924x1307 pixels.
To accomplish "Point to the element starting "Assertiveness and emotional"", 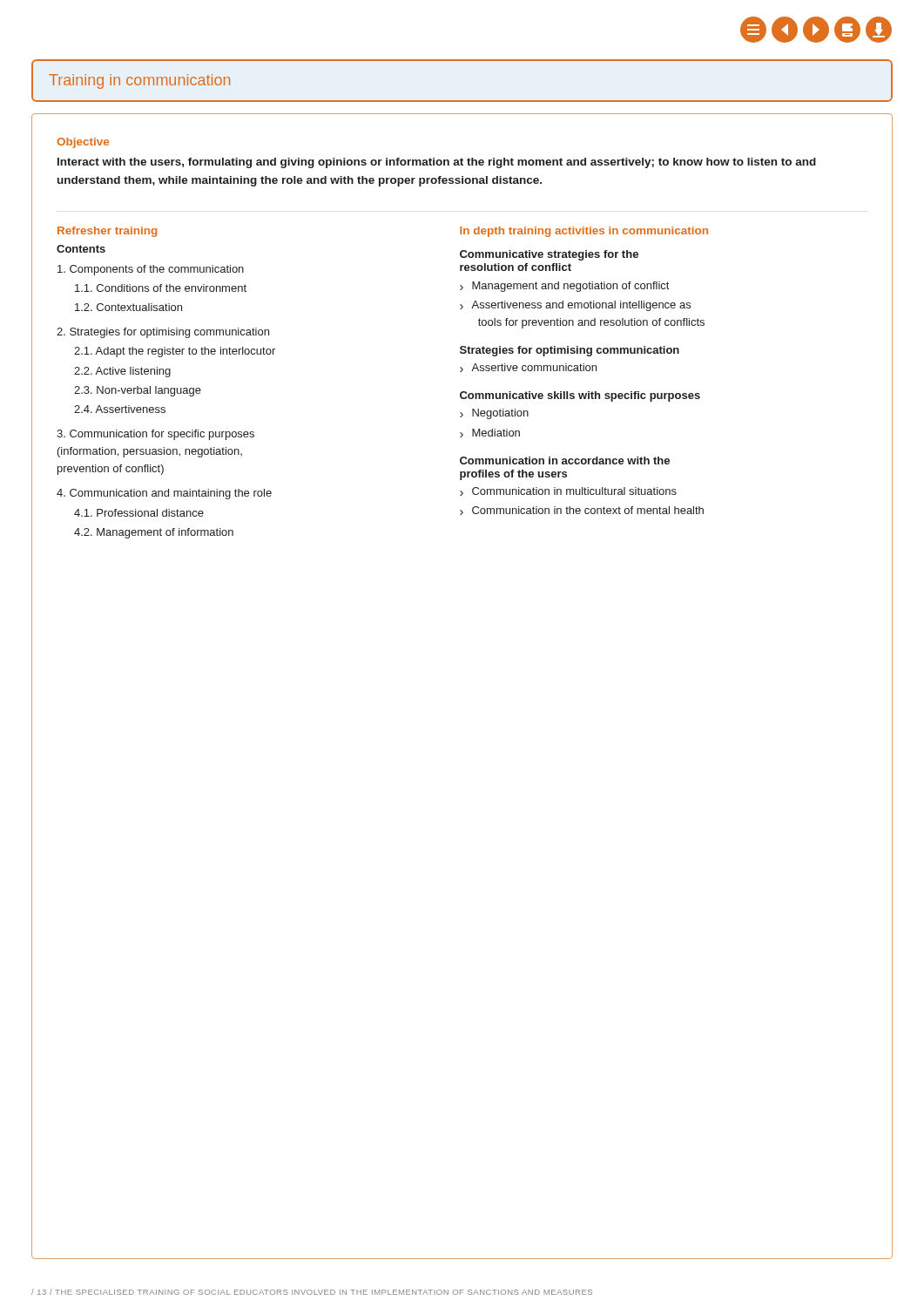I will click(x=588, y=313).
